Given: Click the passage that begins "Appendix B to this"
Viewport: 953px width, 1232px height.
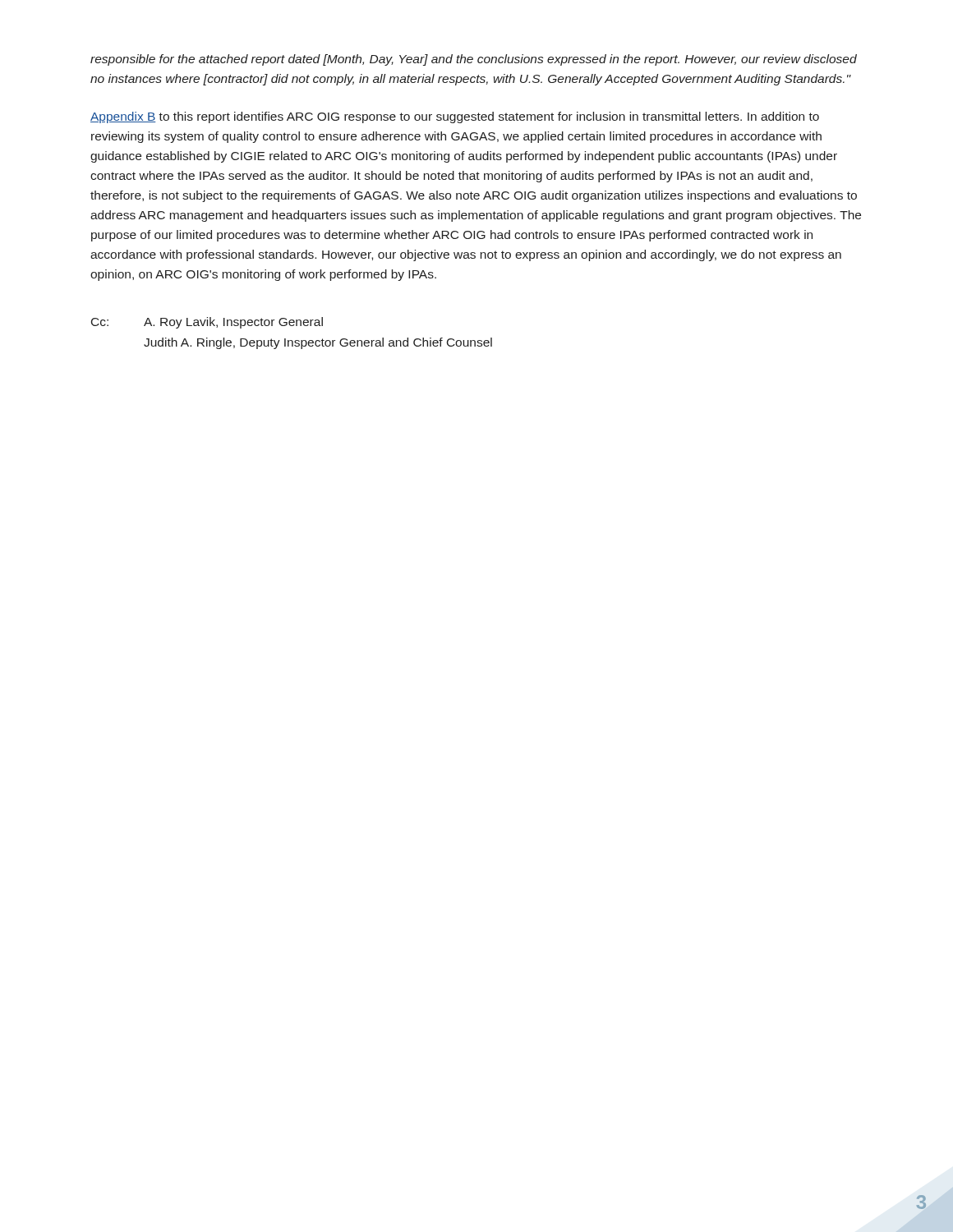Looking at the screenshot, I should [476, 195].
